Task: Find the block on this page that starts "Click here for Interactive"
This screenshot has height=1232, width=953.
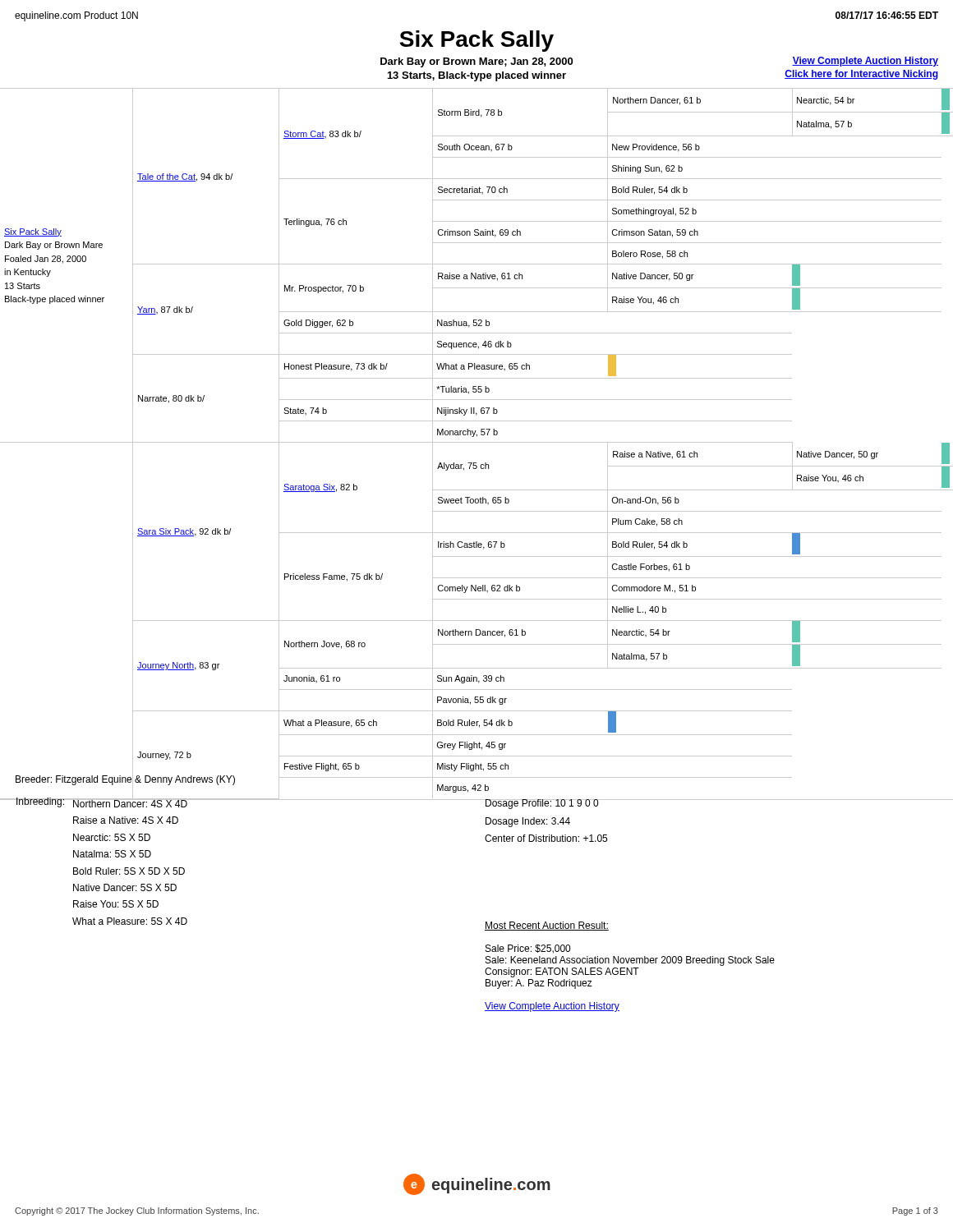Action: pos(862,74)
